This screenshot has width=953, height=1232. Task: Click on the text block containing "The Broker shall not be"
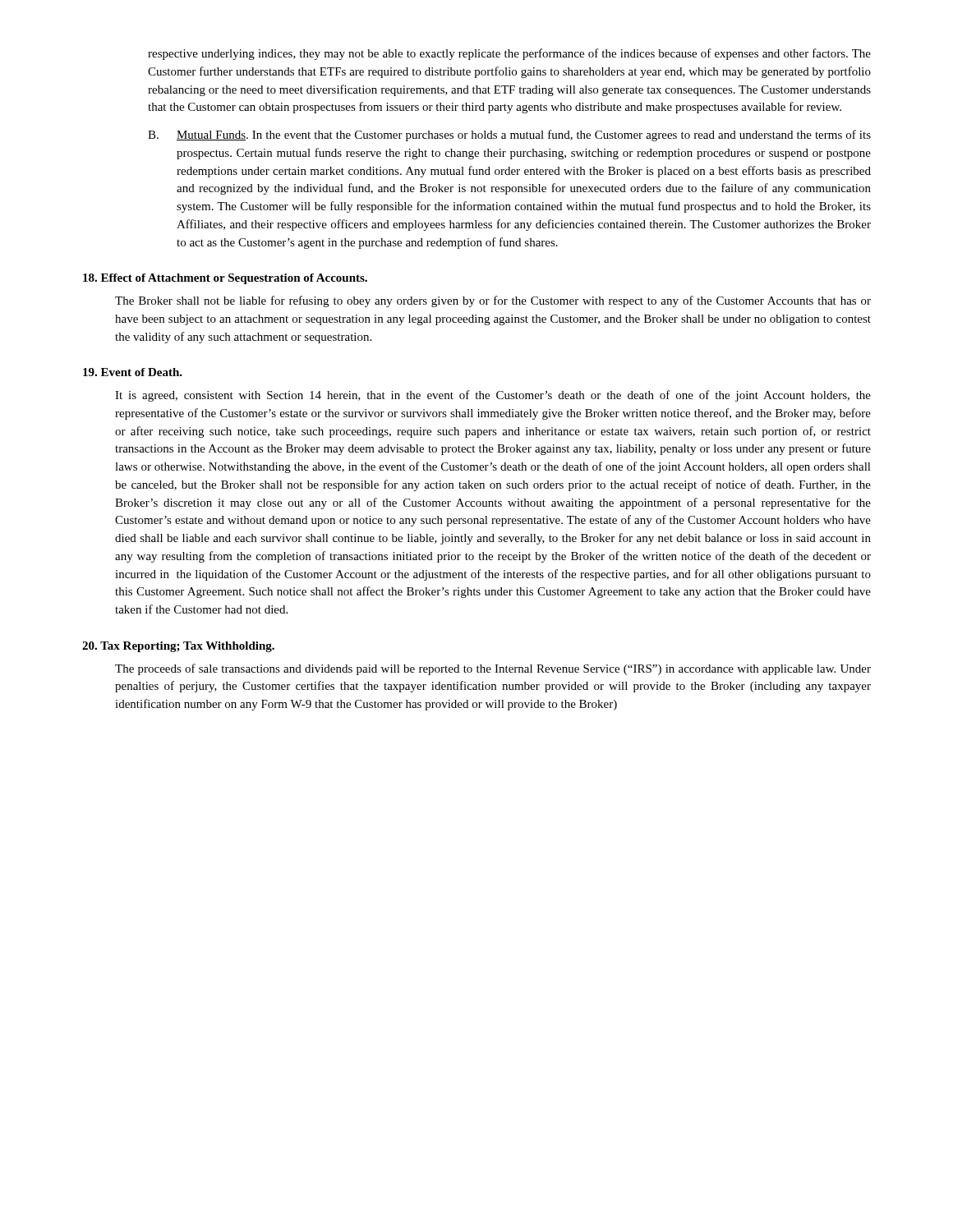tap(493, 319)
